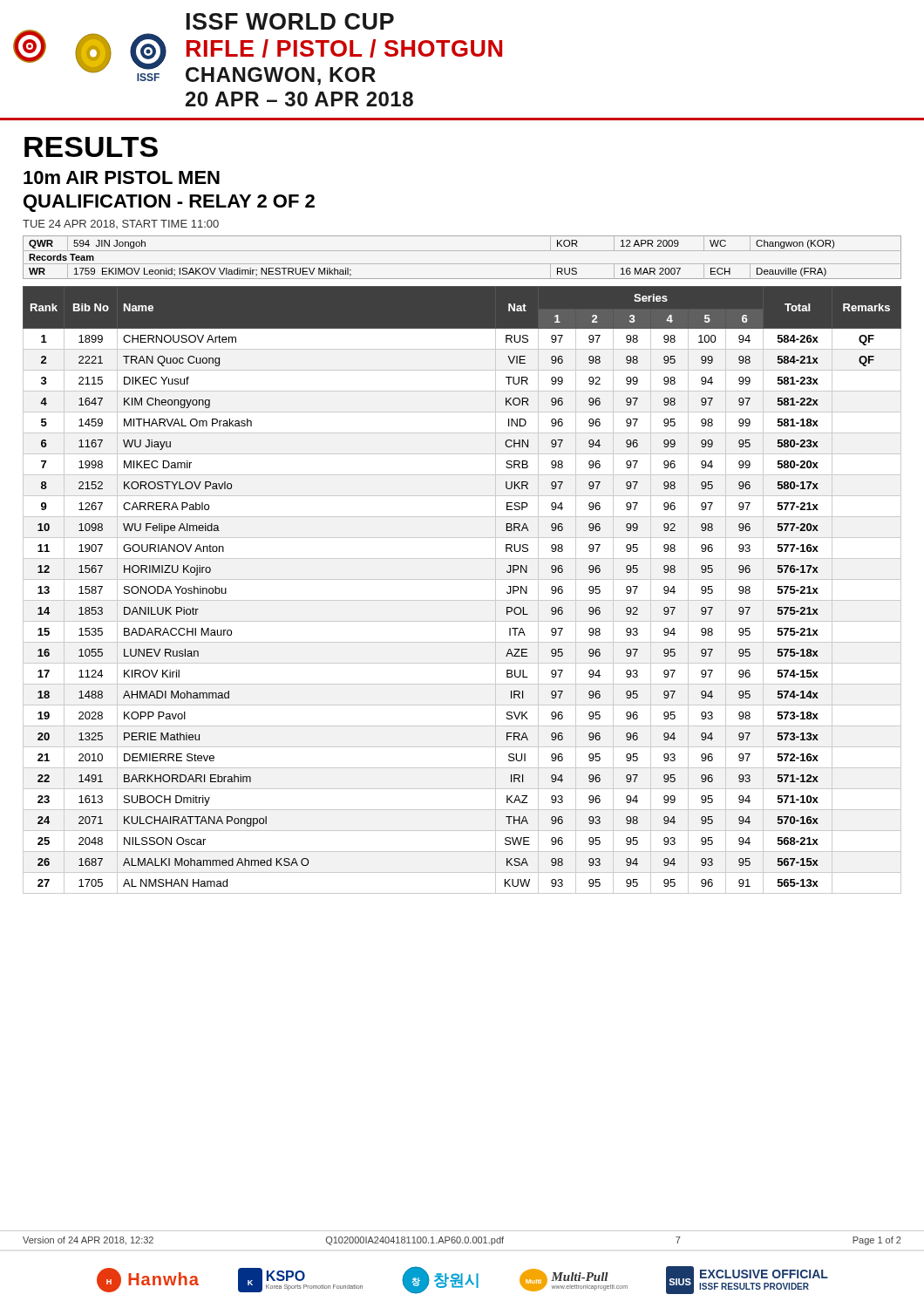
Task: Locate the table with the text "MIKEC Damir"
Action: point(462,588)
